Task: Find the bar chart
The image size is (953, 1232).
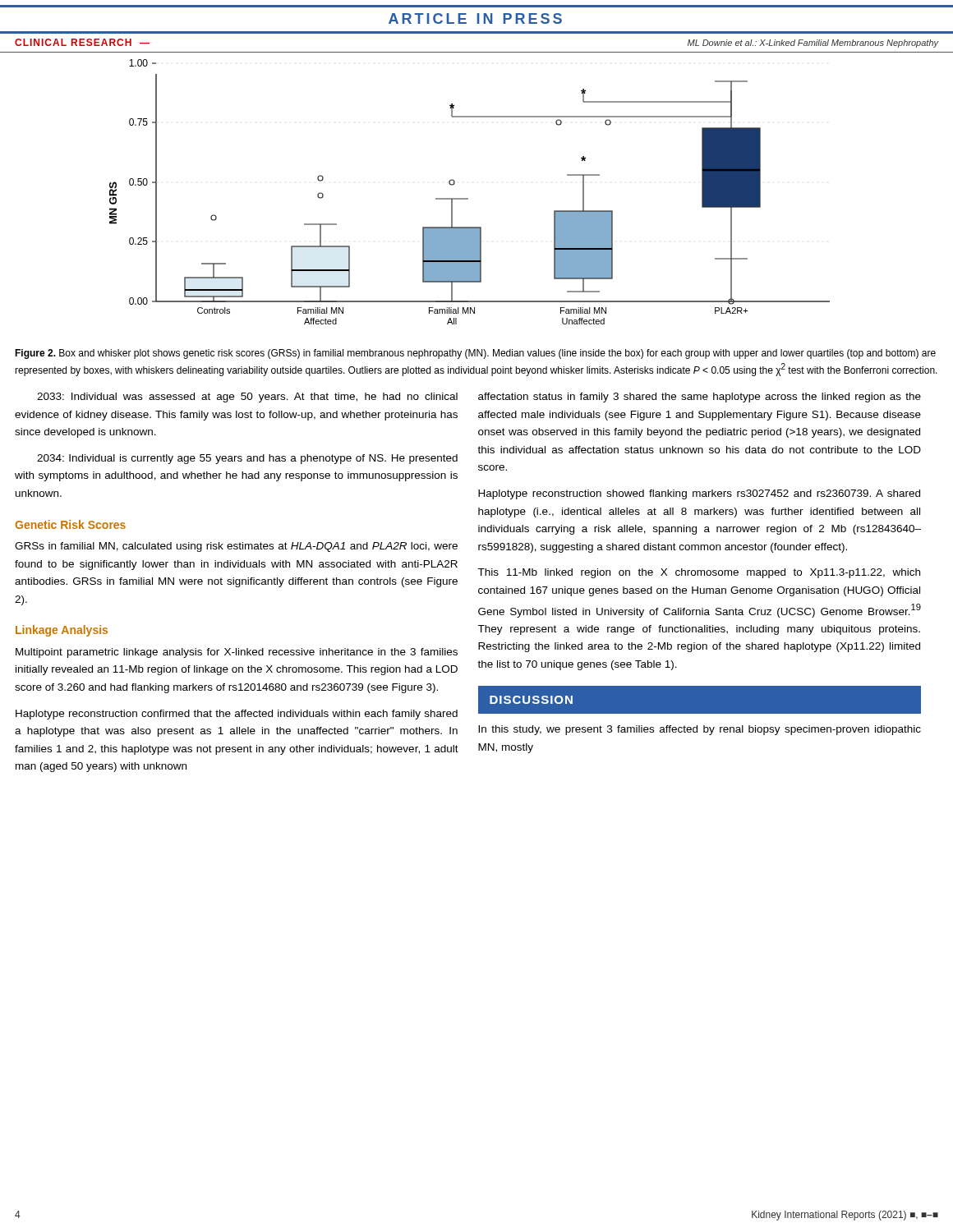Action: click(476, 200)
